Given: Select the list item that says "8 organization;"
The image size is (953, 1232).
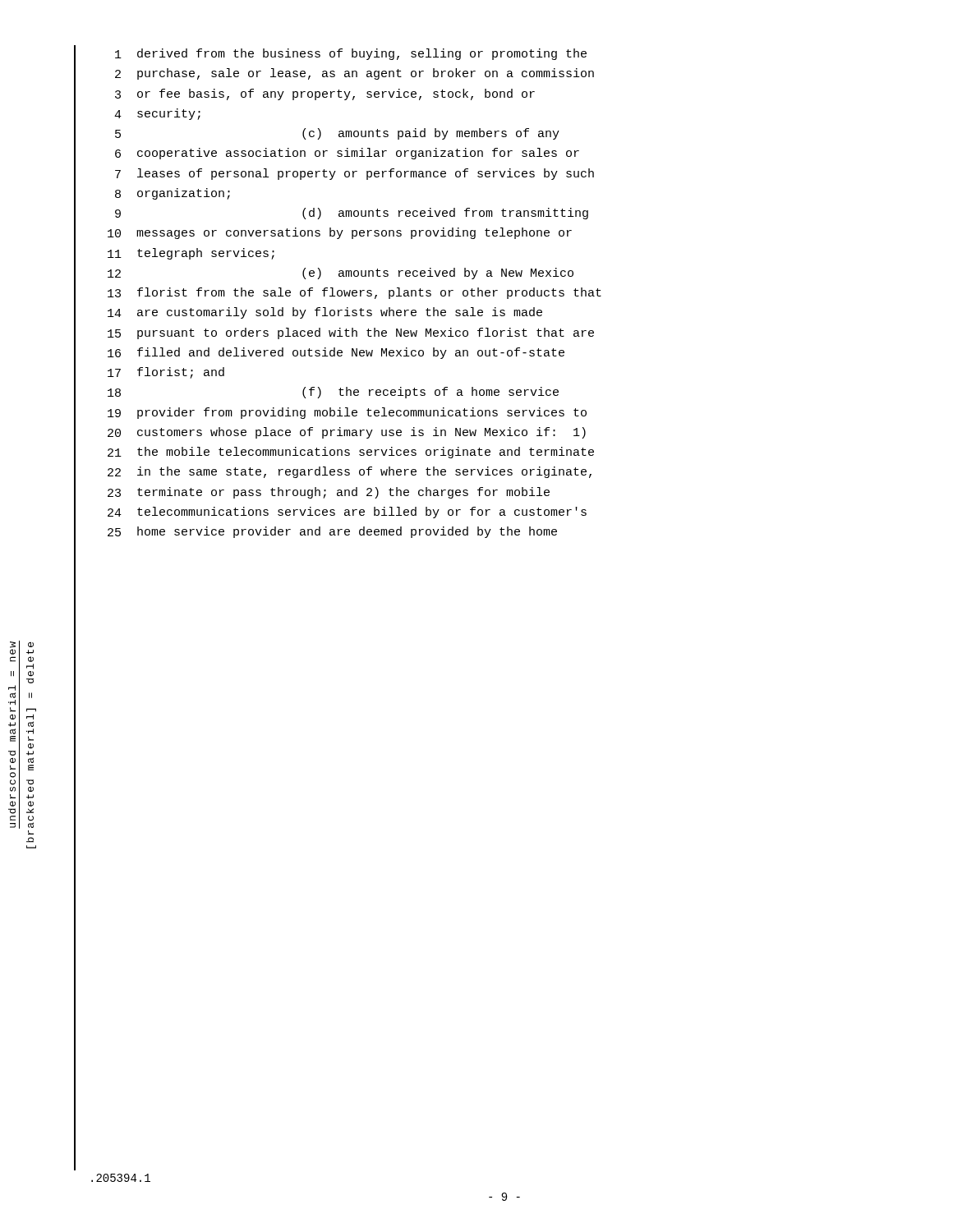Looking at the screenshot, I should point(173,194).
